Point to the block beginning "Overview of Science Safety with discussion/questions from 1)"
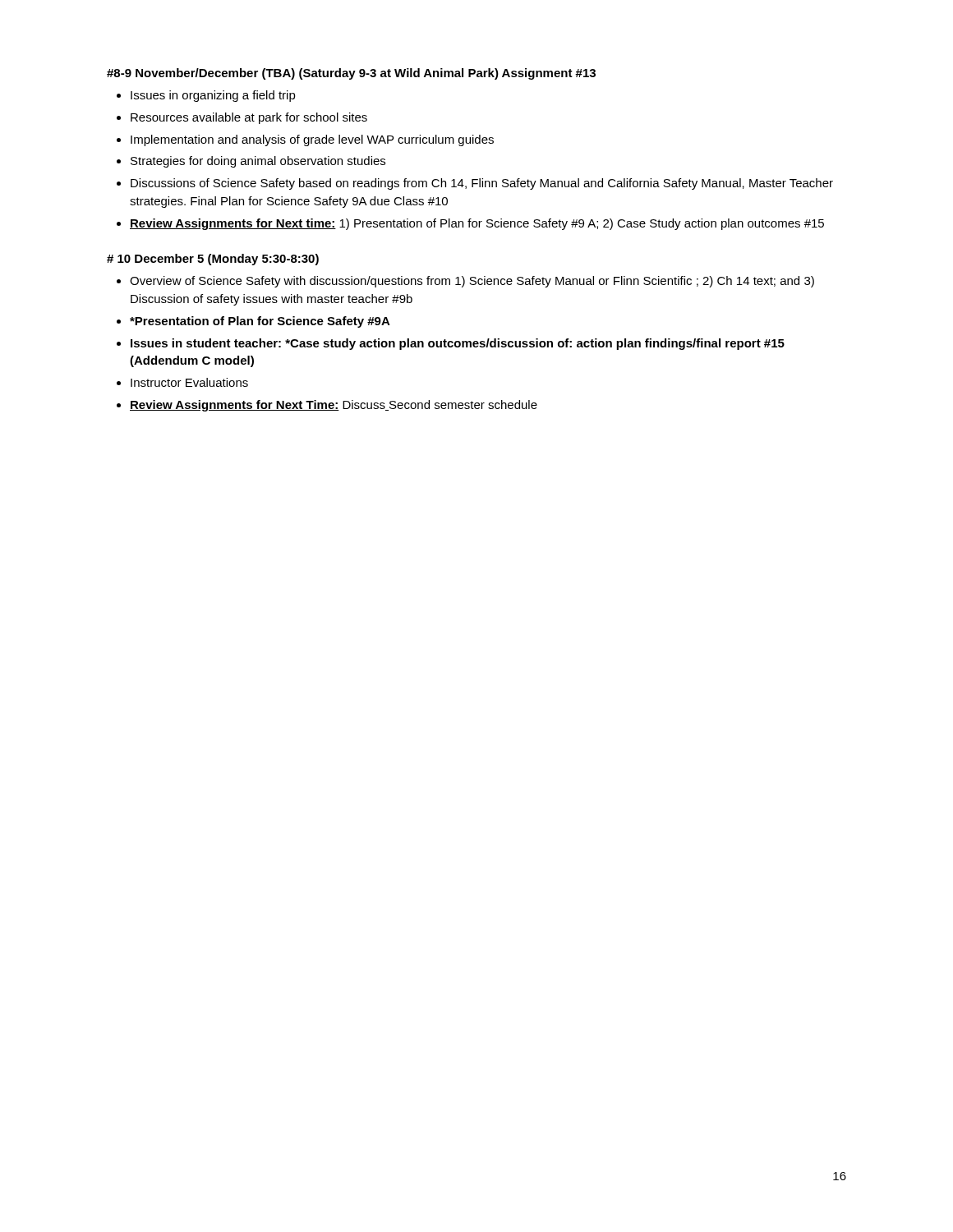The height and width of the screenshot is (1232, 953). 472,290
